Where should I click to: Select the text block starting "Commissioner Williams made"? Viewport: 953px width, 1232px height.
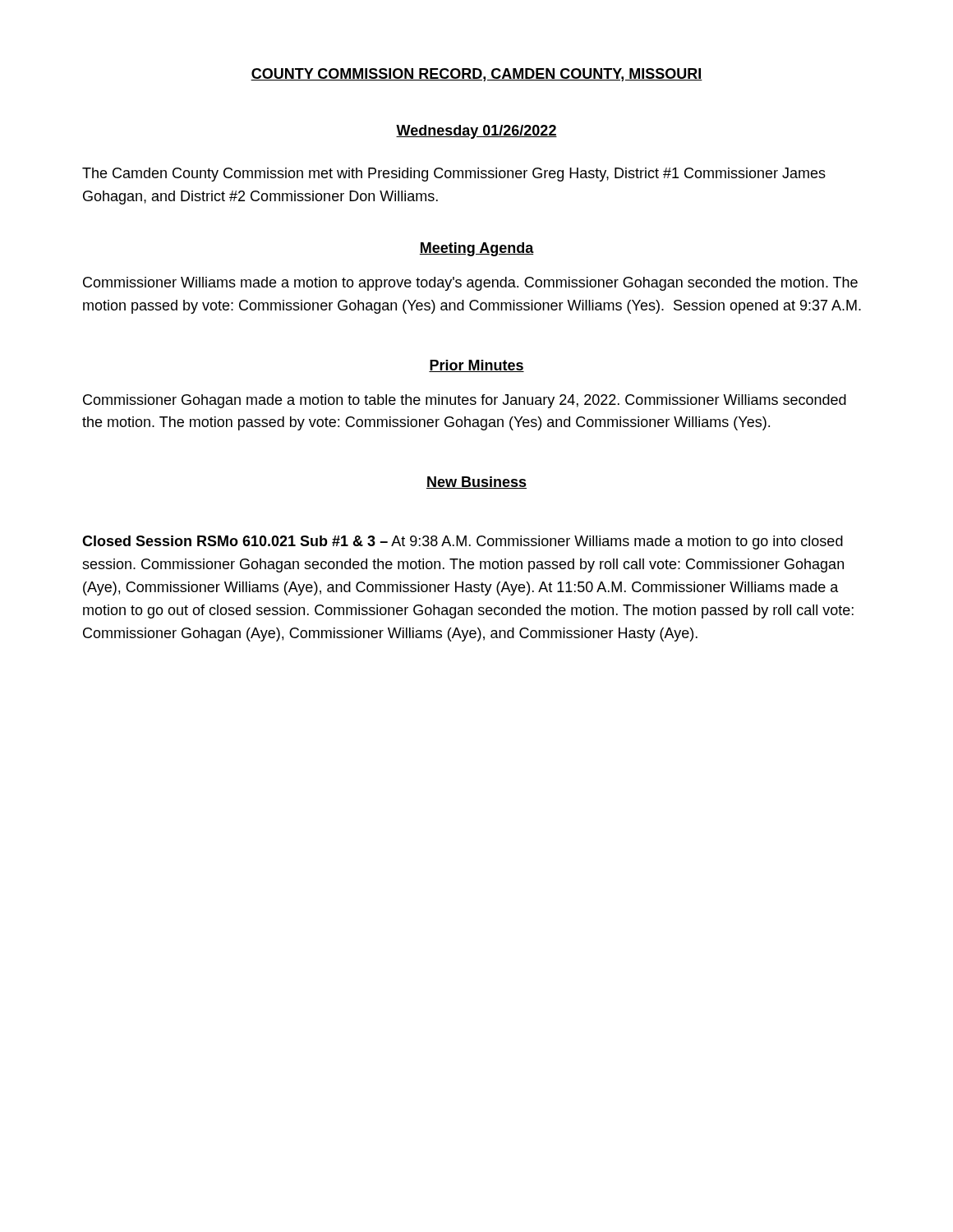tap(472, 294)
